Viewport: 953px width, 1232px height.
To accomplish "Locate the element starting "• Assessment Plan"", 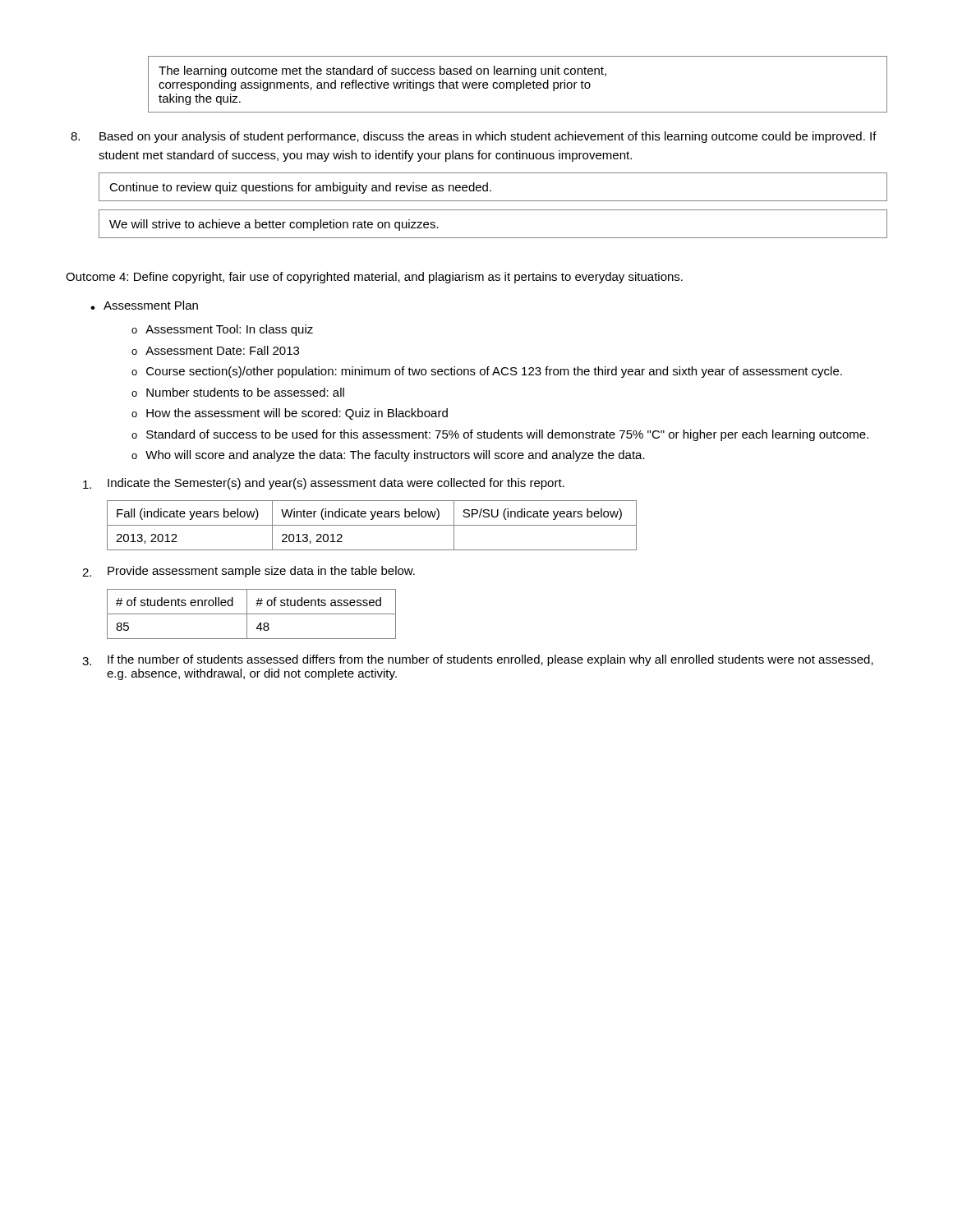I will pos(145,308).
